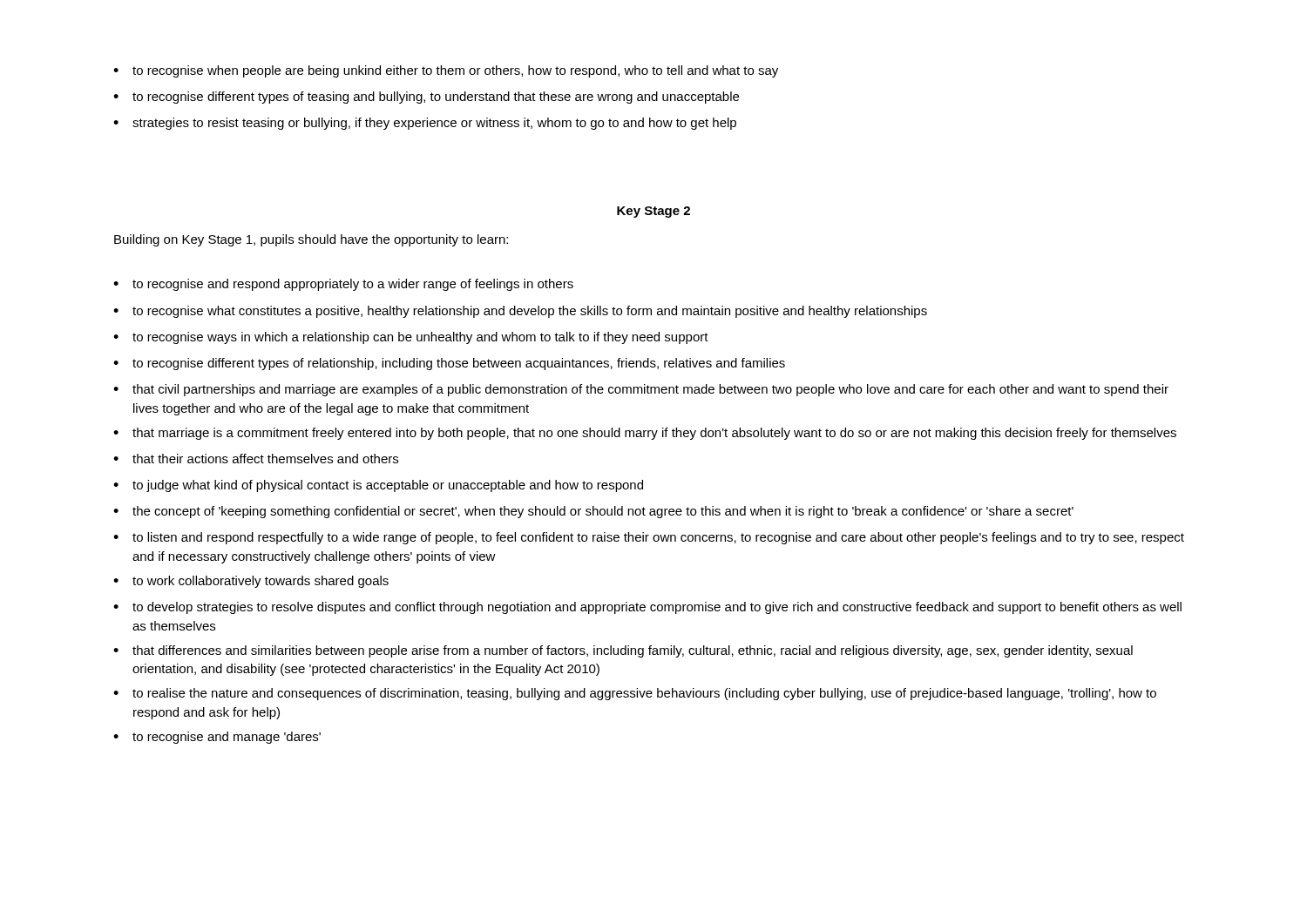
Task: Click on the passage starting "• to recognise when people are"
Action: (446, 72)
